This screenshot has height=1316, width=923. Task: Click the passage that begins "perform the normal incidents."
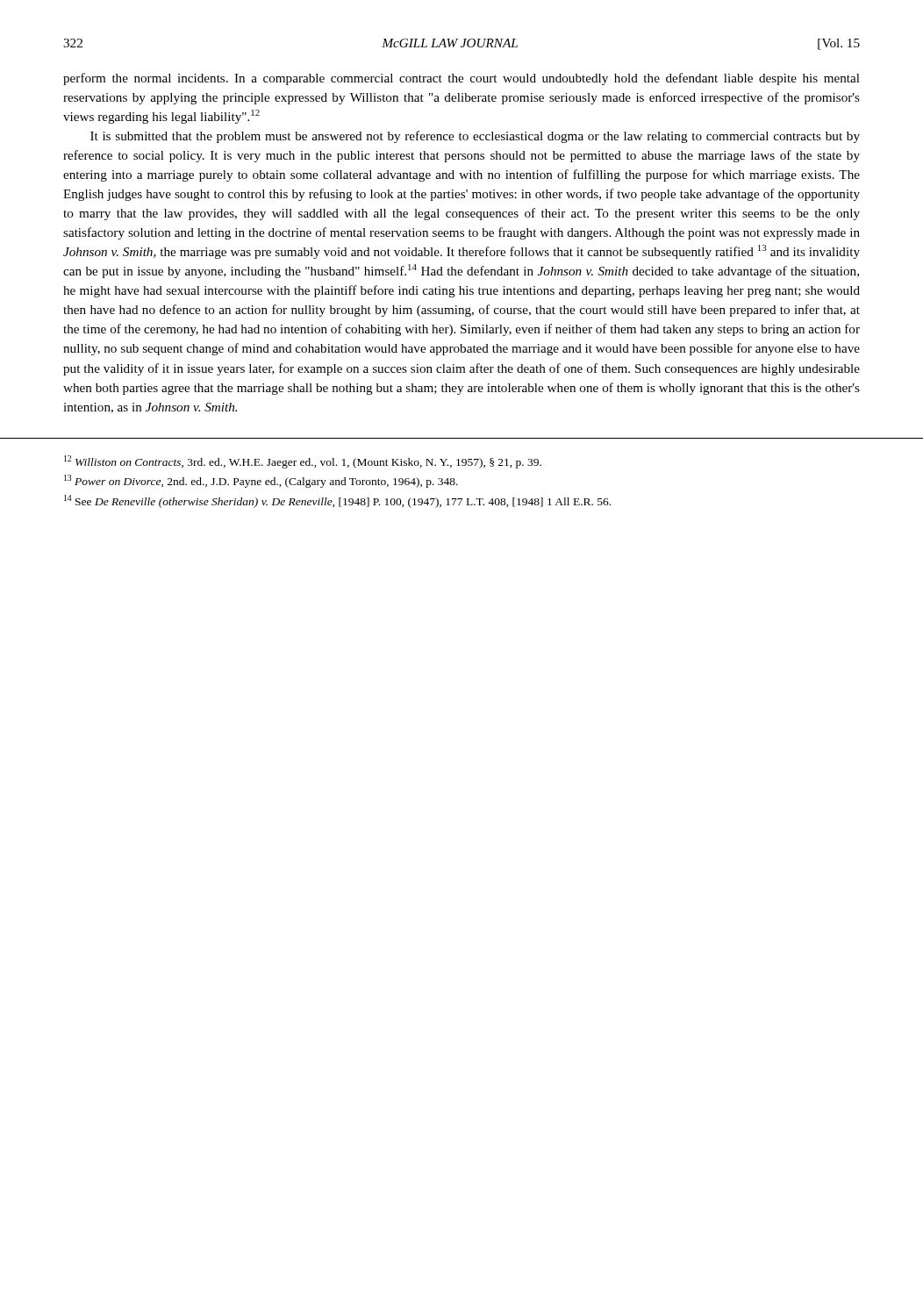(462, 97)
